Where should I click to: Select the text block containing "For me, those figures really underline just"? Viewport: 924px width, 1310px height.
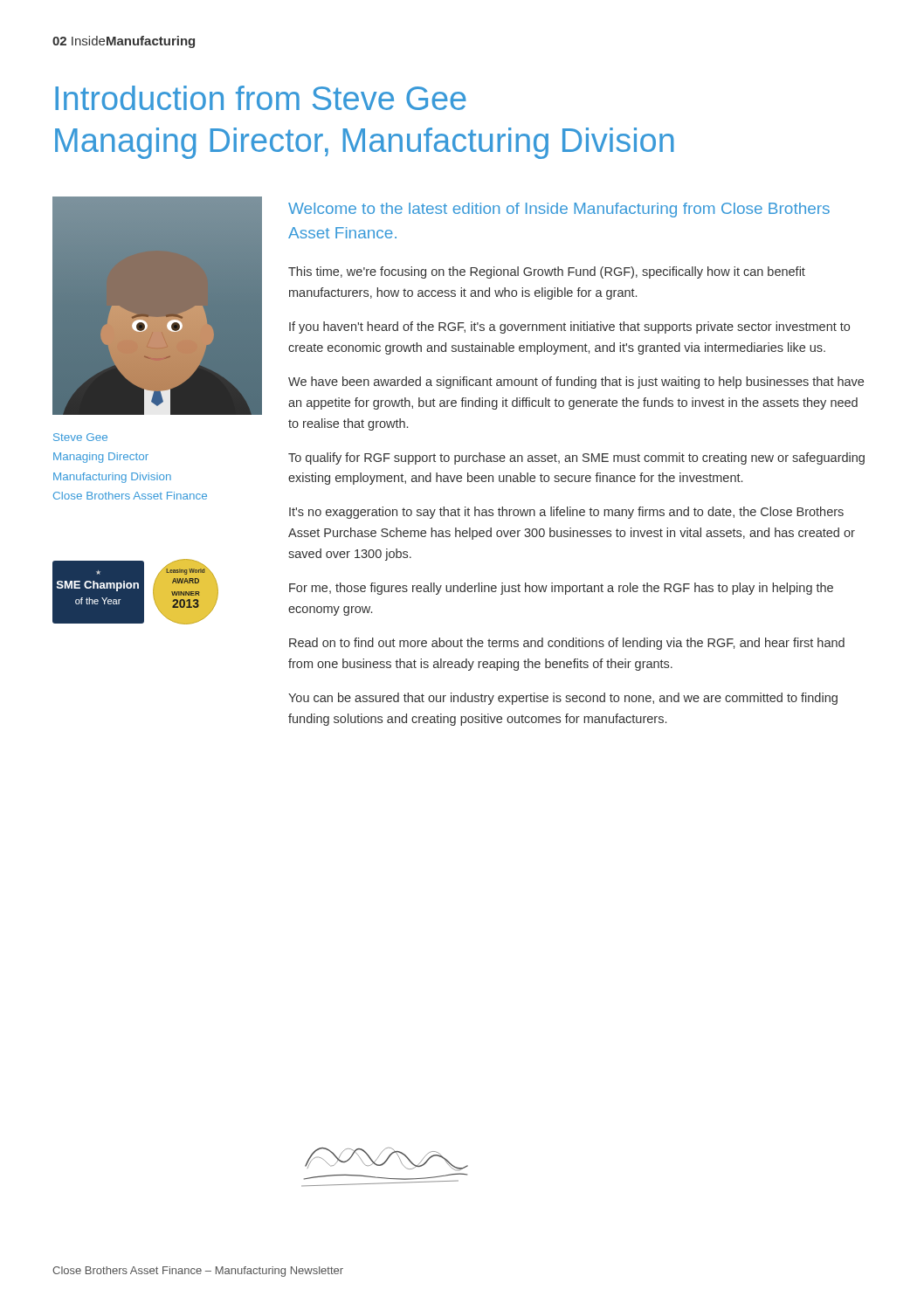tap(561, 598)
